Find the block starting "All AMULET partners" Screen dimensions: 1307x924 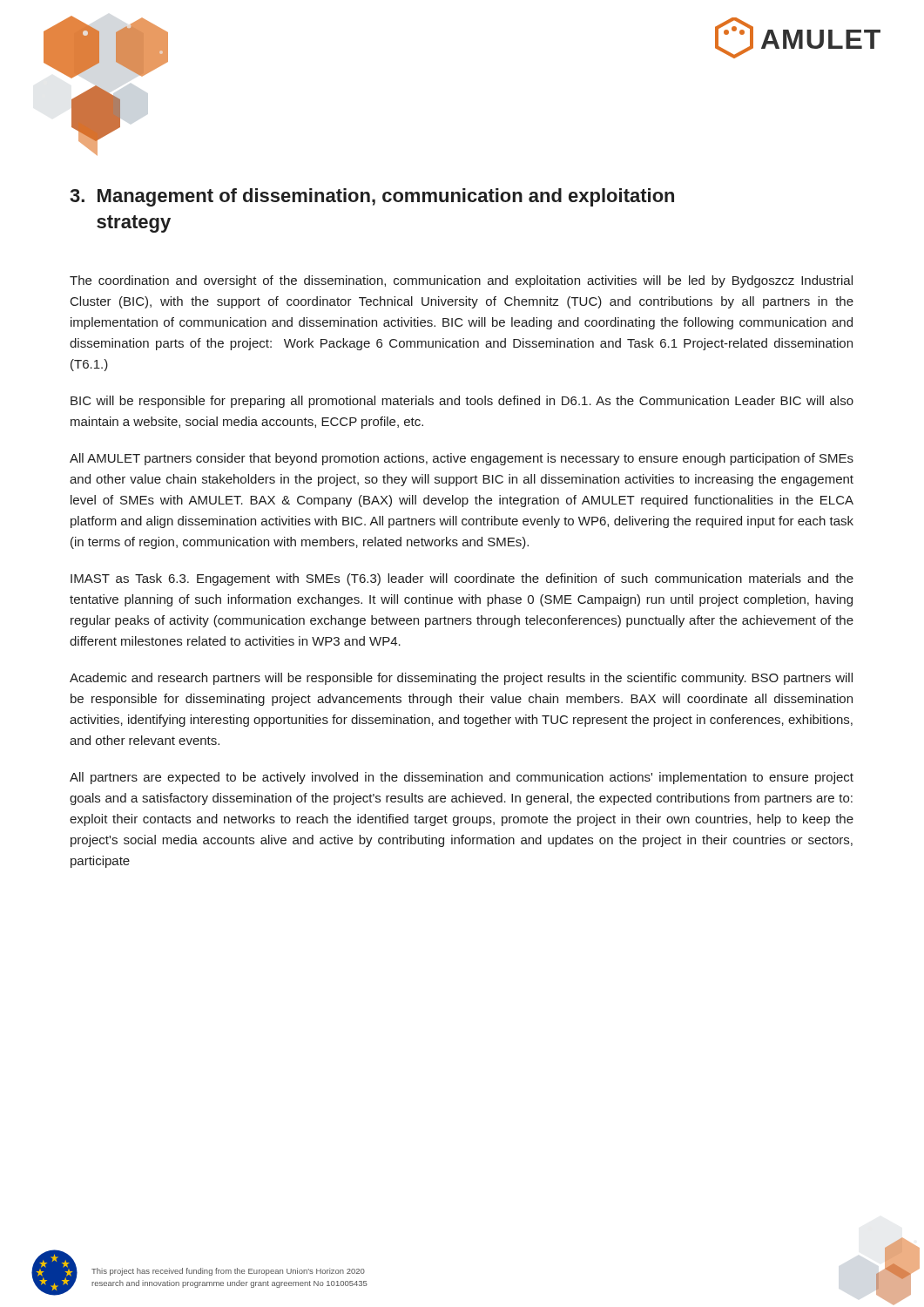462,500
